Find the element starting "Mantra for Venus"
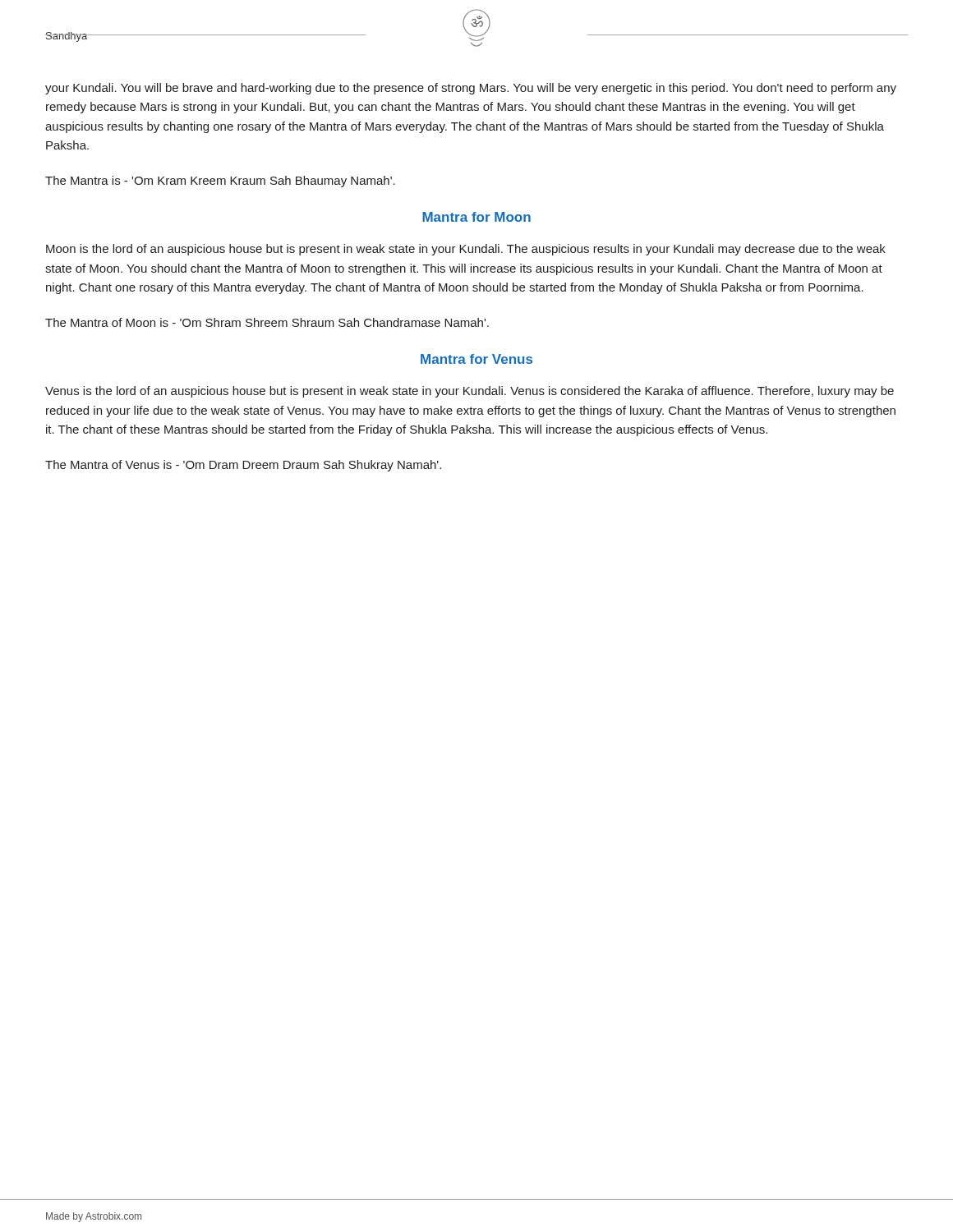 [x=476, y=360]
